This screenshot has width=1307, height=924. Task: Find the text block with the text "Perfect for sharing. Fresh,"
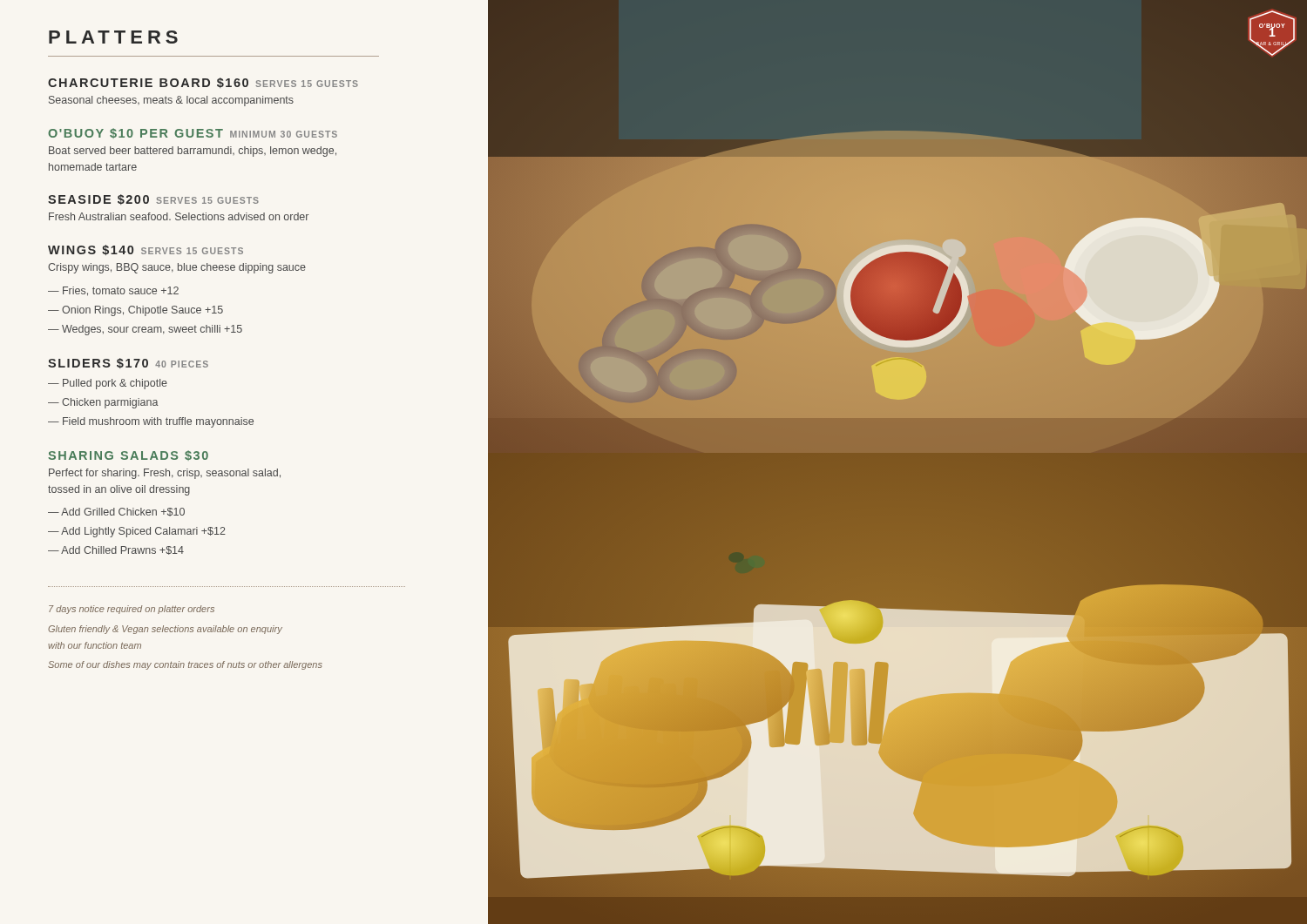tap(253, 481)
